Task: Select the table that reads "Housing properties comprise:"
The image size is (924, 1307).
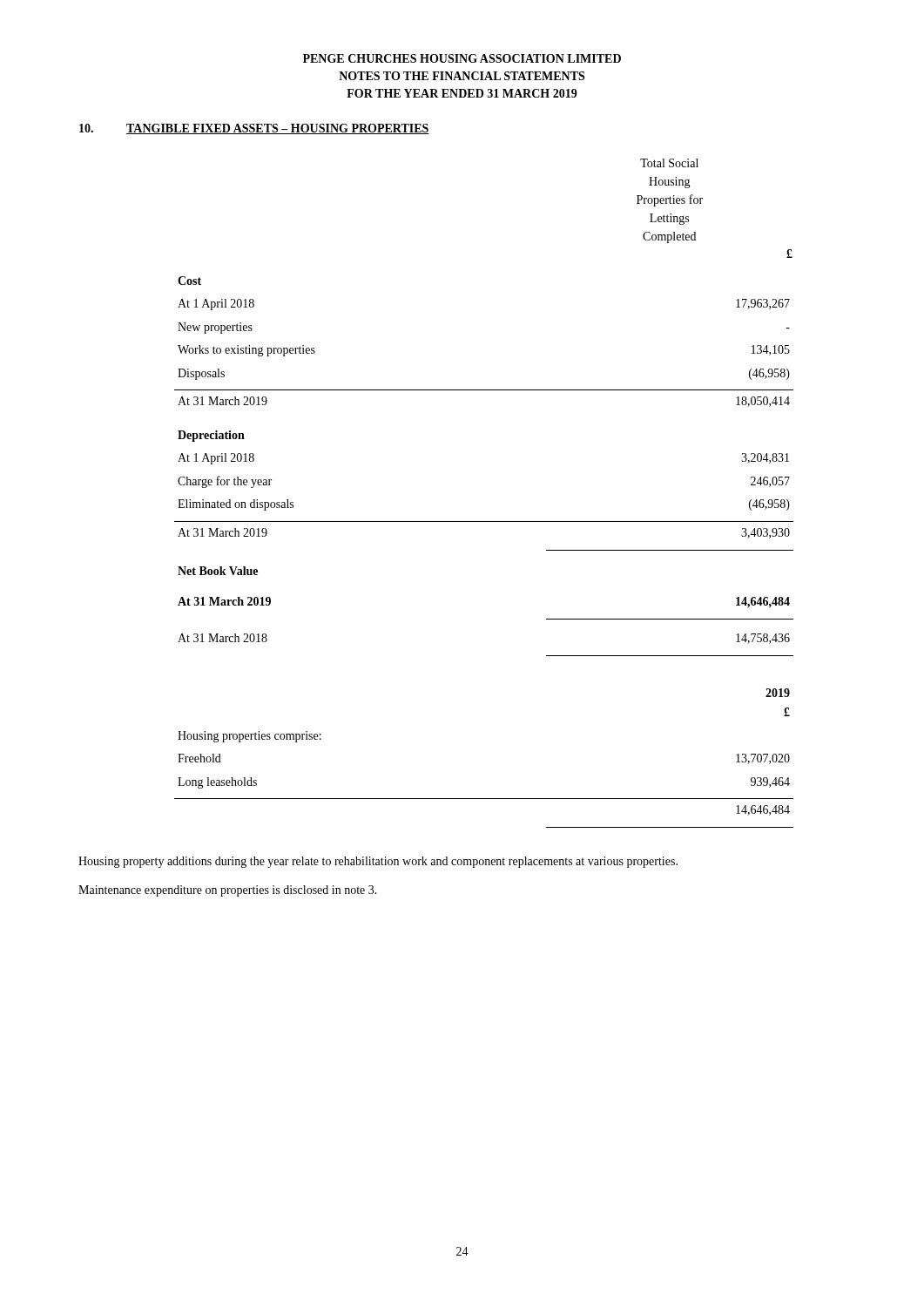Action: [x=484, y=755]
